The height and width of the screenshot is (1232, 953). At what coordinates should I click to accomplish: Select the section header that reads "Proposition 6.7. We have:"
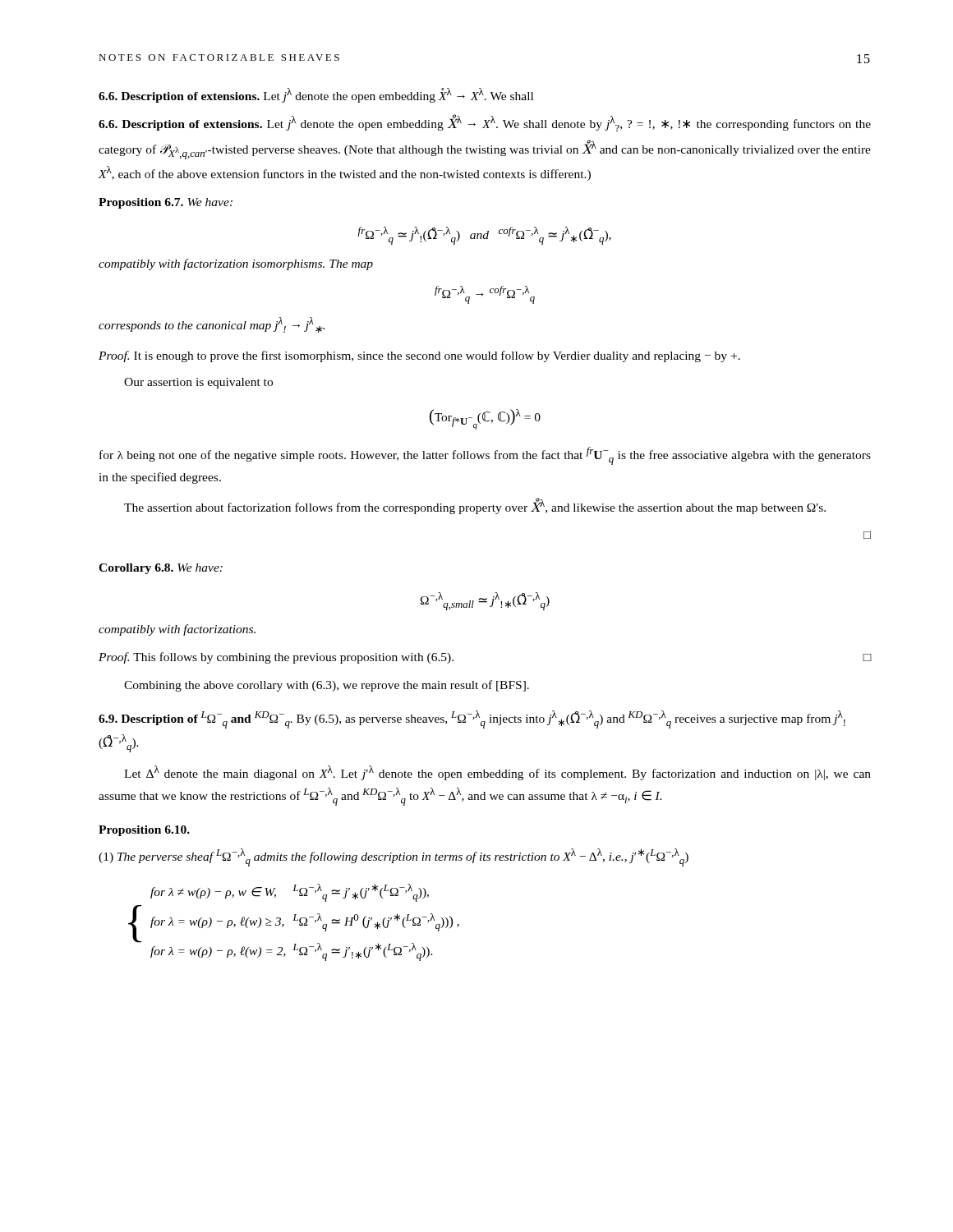click(166, 202)
